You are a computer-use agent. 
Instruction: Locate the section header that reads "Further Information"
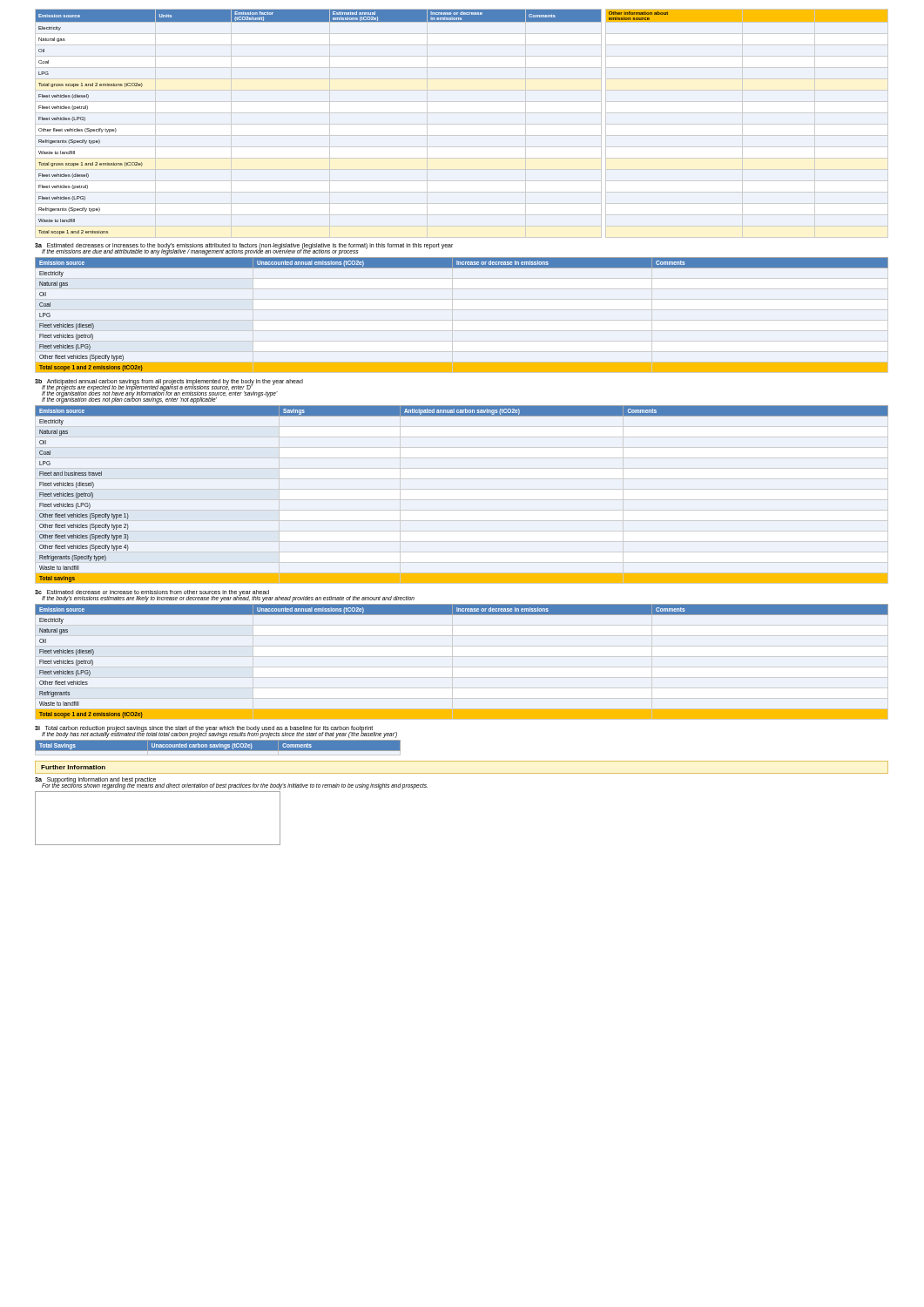tap(462, 767)
